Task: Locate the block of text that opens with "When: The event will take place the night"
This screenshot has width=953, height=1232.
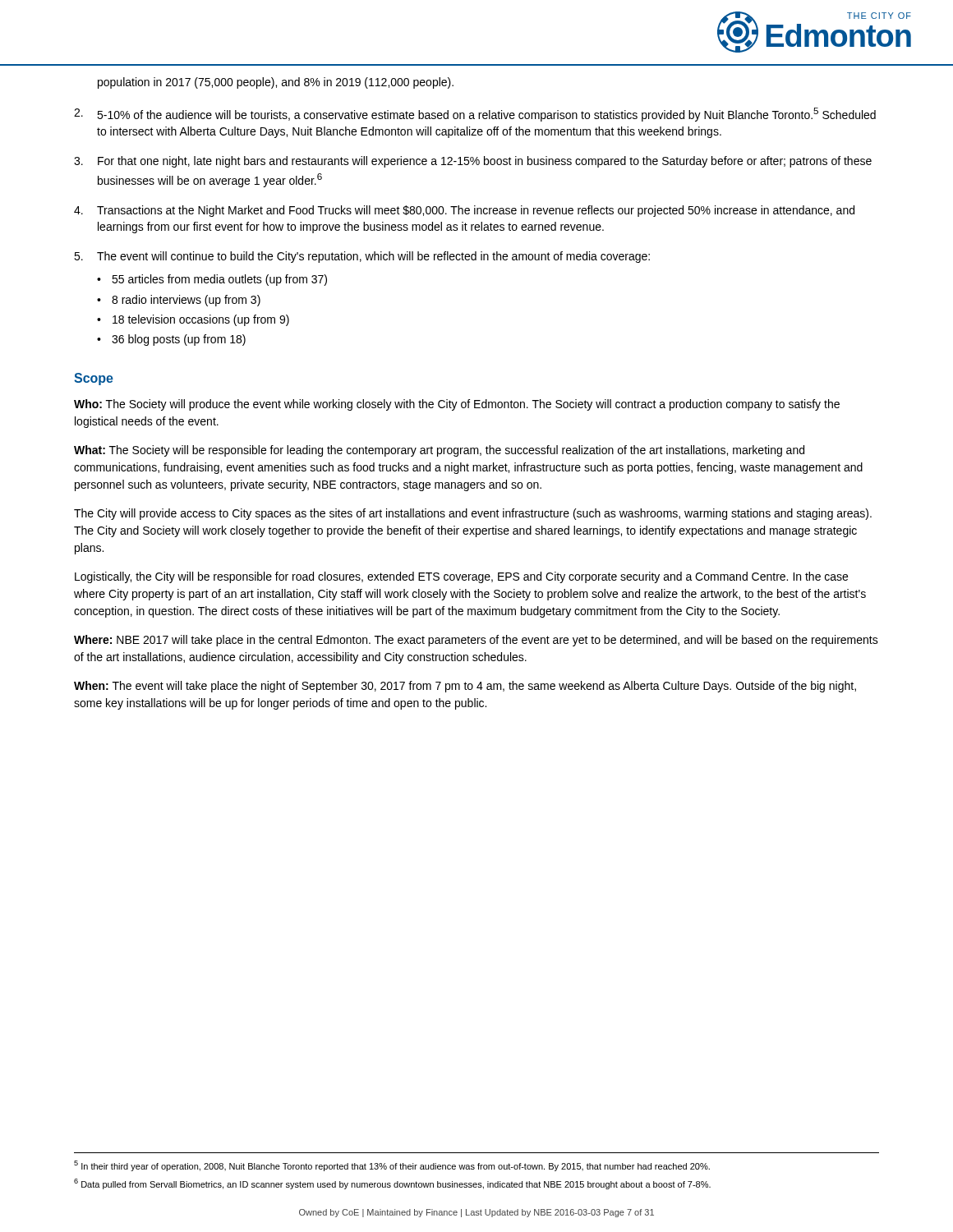Action: (x=465, y=694)
